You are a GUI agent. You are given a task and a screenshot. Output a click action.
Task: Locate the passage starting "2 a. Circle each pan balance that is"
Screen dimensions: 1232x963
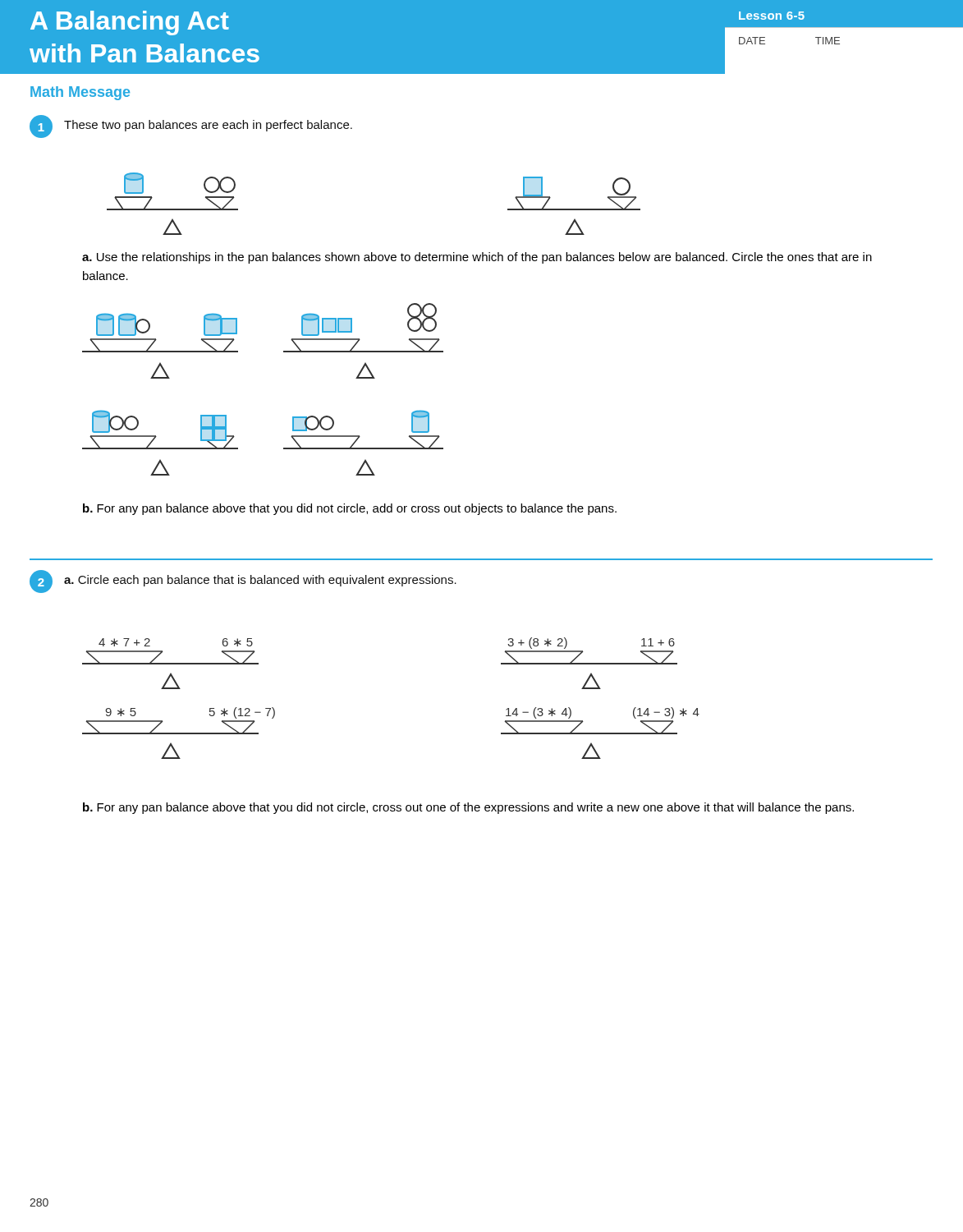pos(243,582)
